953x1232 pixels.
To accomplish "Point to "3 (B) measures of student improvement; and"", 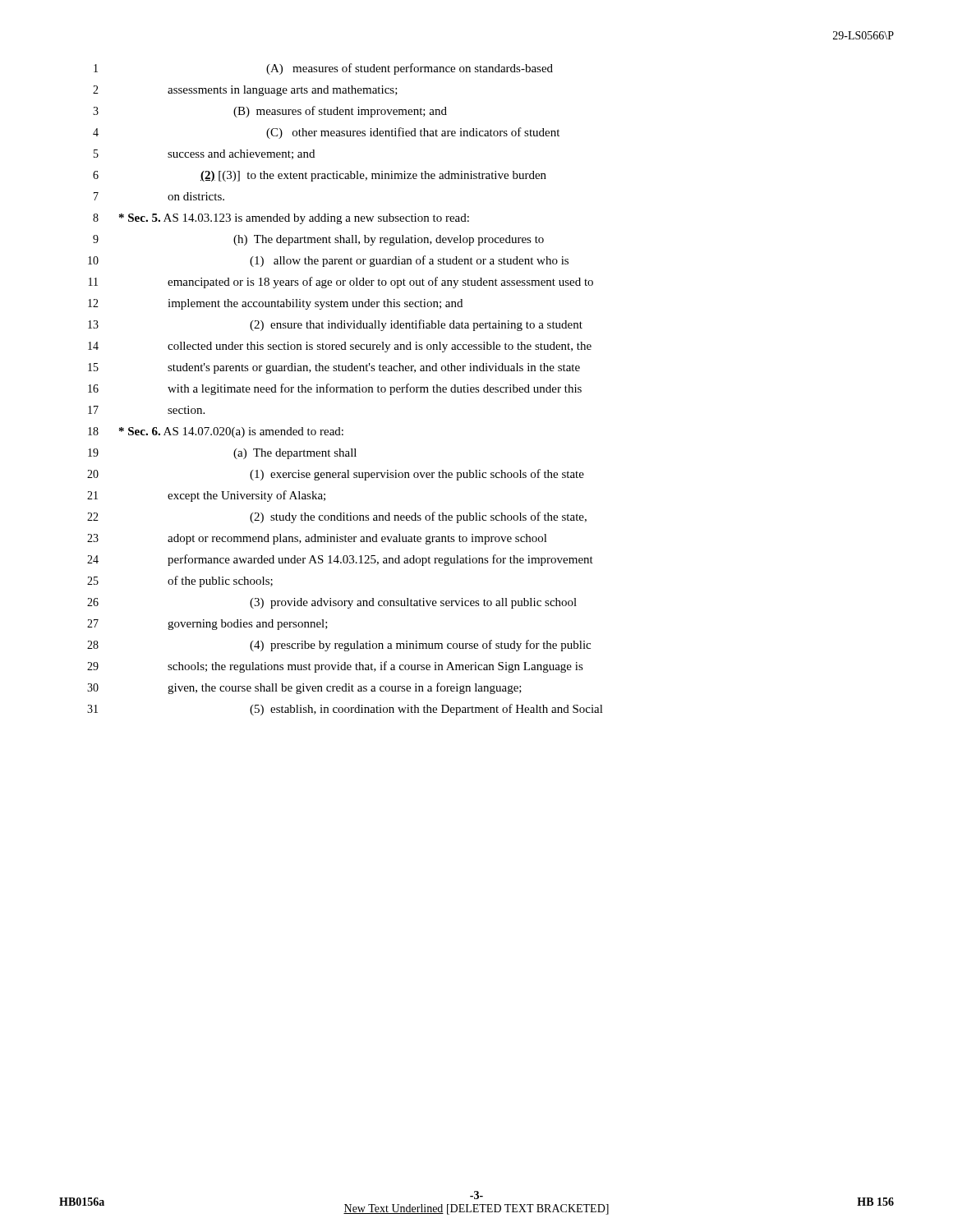I will [x=270, y=112].
